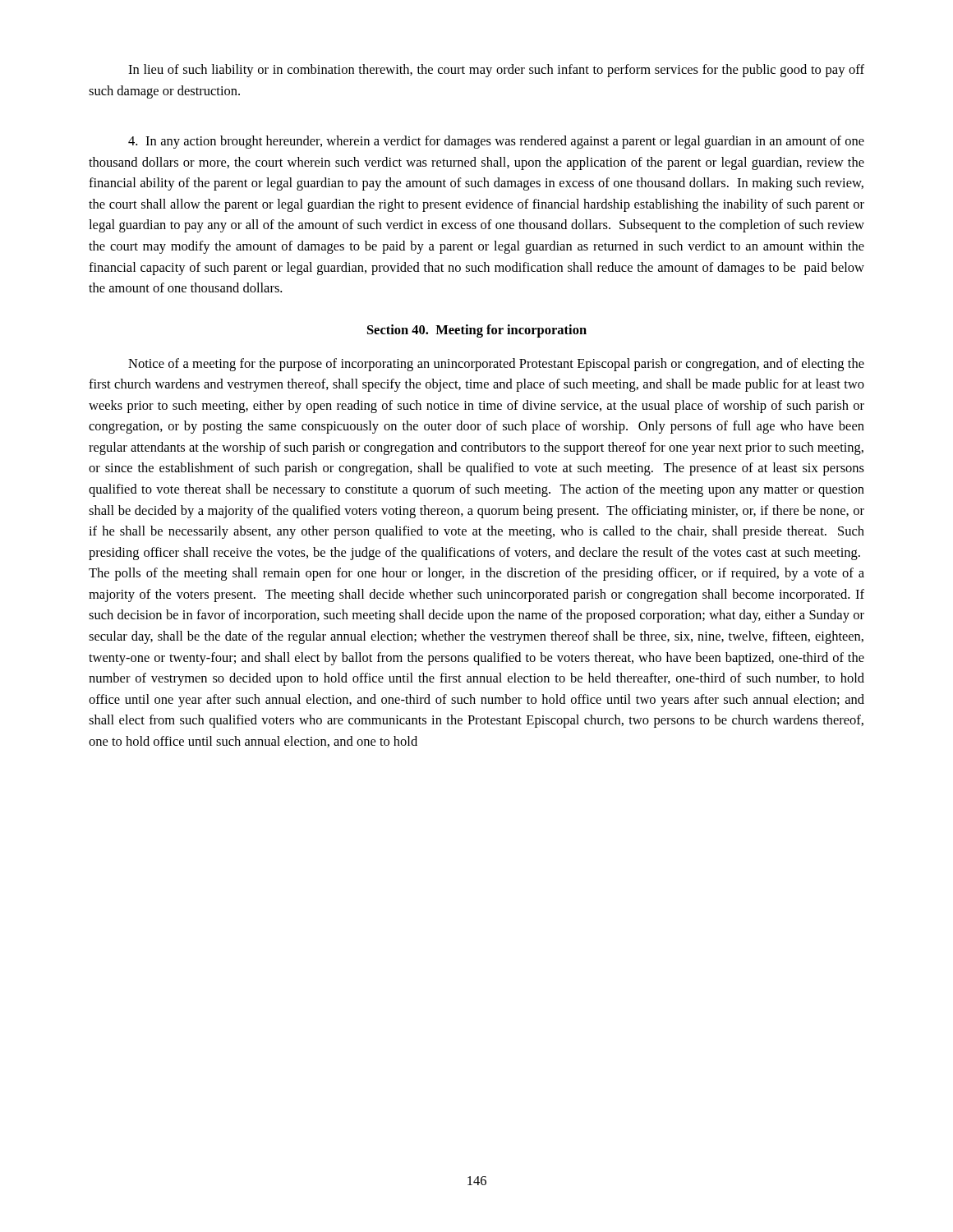Navigate to the text block starting "In any action brought hereunder, wherein a"
Image resolution: width=953 pixels, height=1232 pixels.
pos(476,214)
